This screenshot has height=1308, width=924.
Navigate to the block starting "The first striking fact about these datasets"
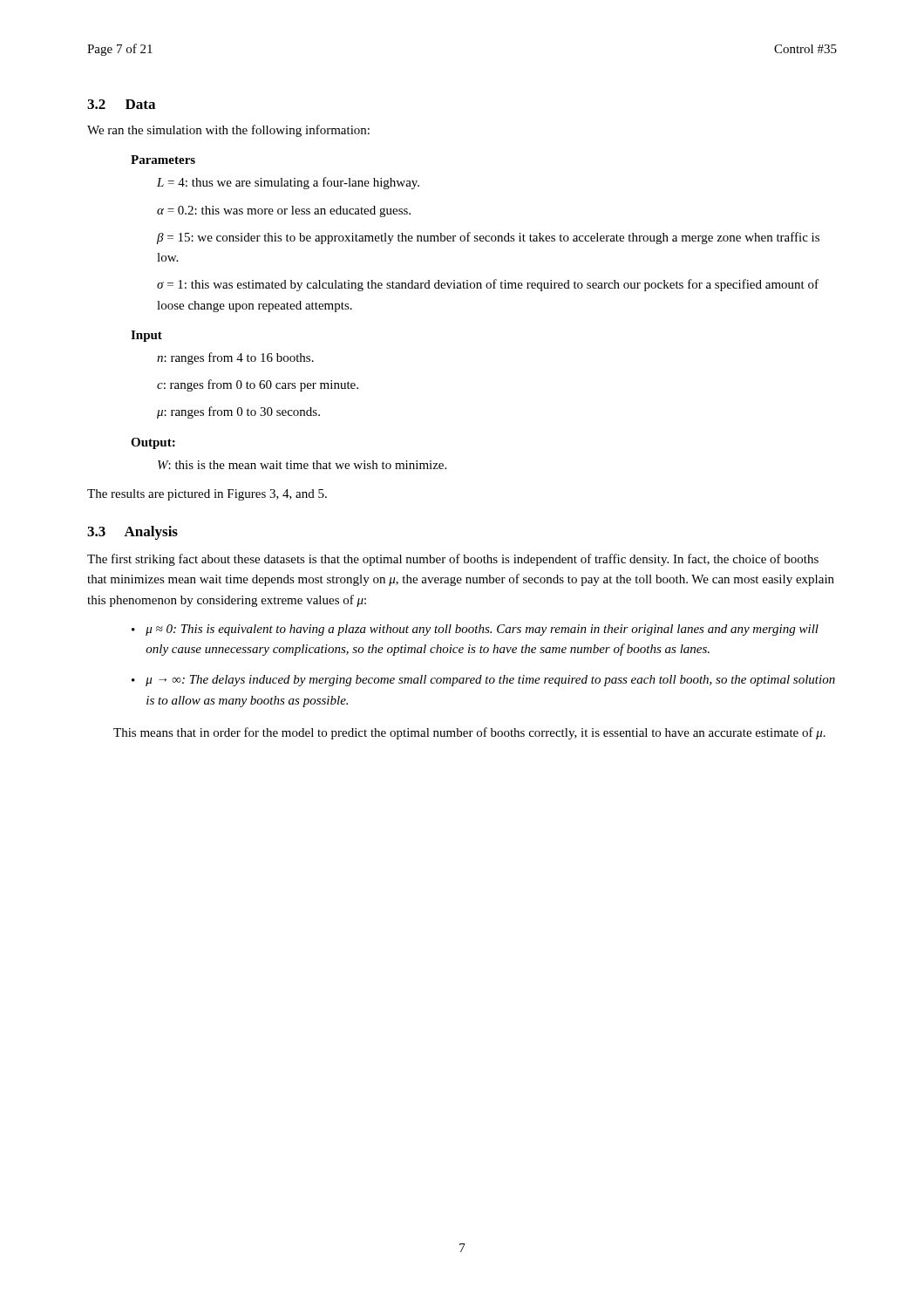461,579
